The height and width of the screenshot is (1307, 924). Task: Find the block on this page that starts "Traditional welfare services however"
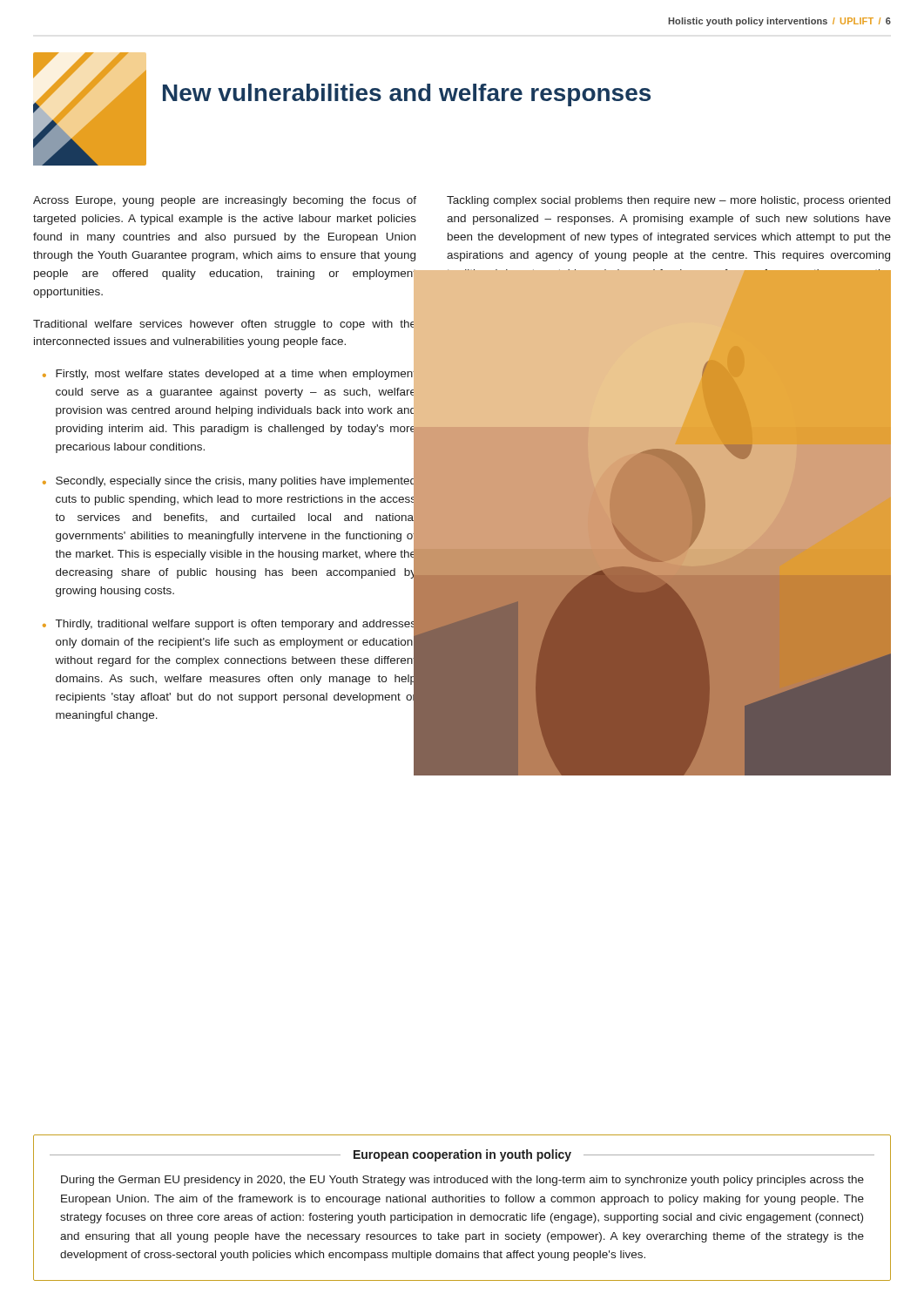(x=225, y=332)
